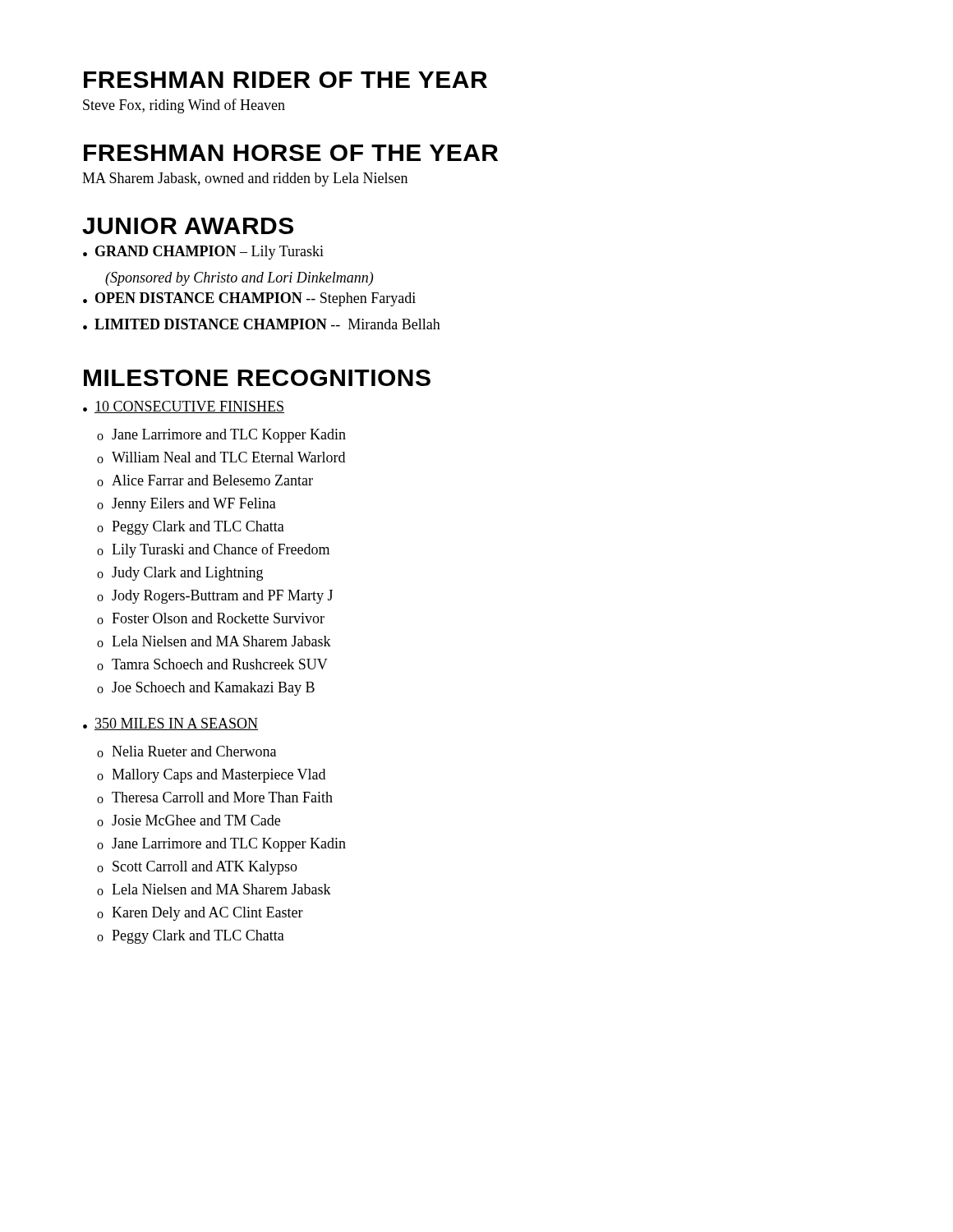Find the block on this page that starts "o William Neal"
This screenshot has height=1232, width=953.
[x=221, y=459]
